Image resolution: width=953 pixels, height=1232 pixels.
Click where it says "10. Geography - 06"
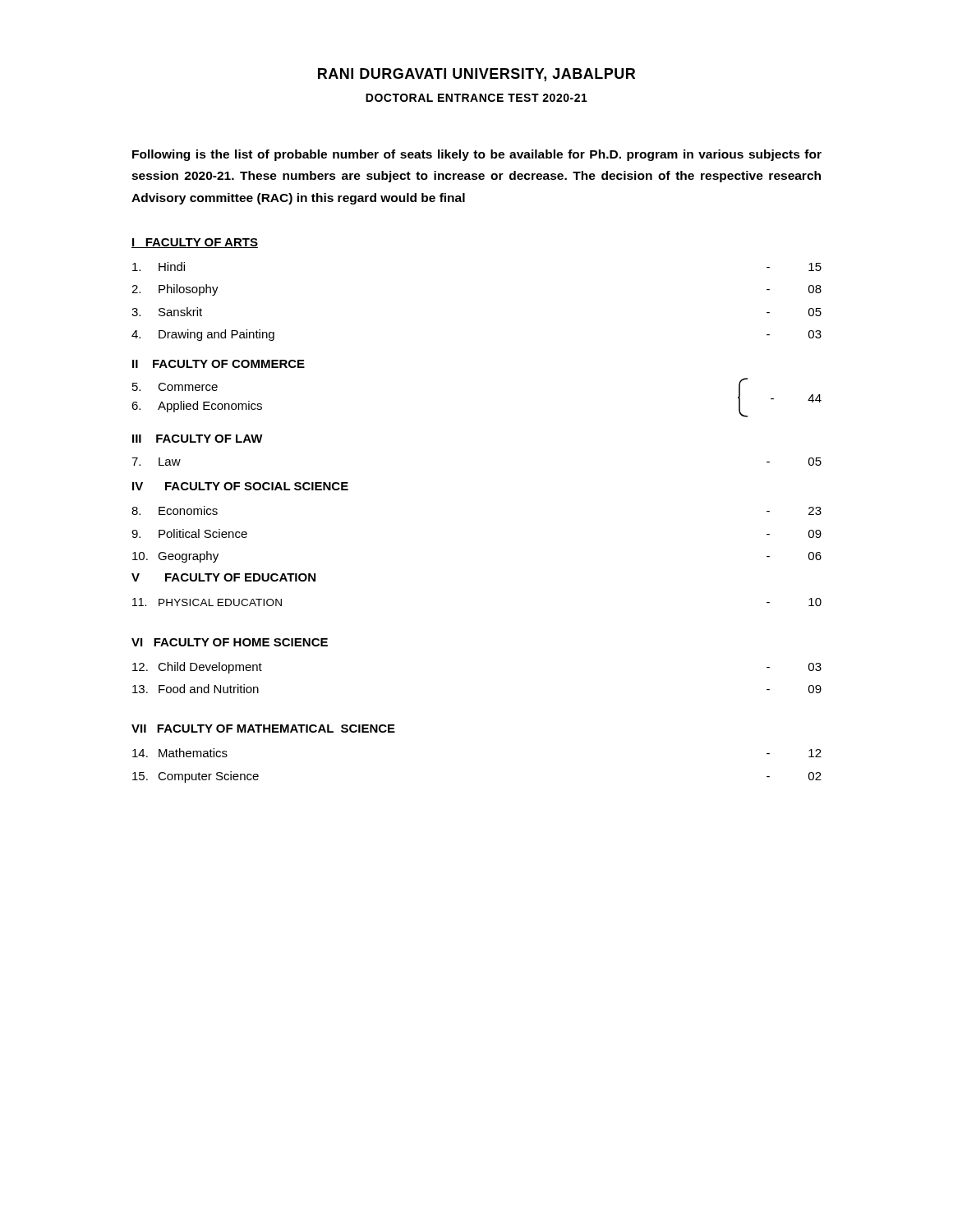click(174, 556)
